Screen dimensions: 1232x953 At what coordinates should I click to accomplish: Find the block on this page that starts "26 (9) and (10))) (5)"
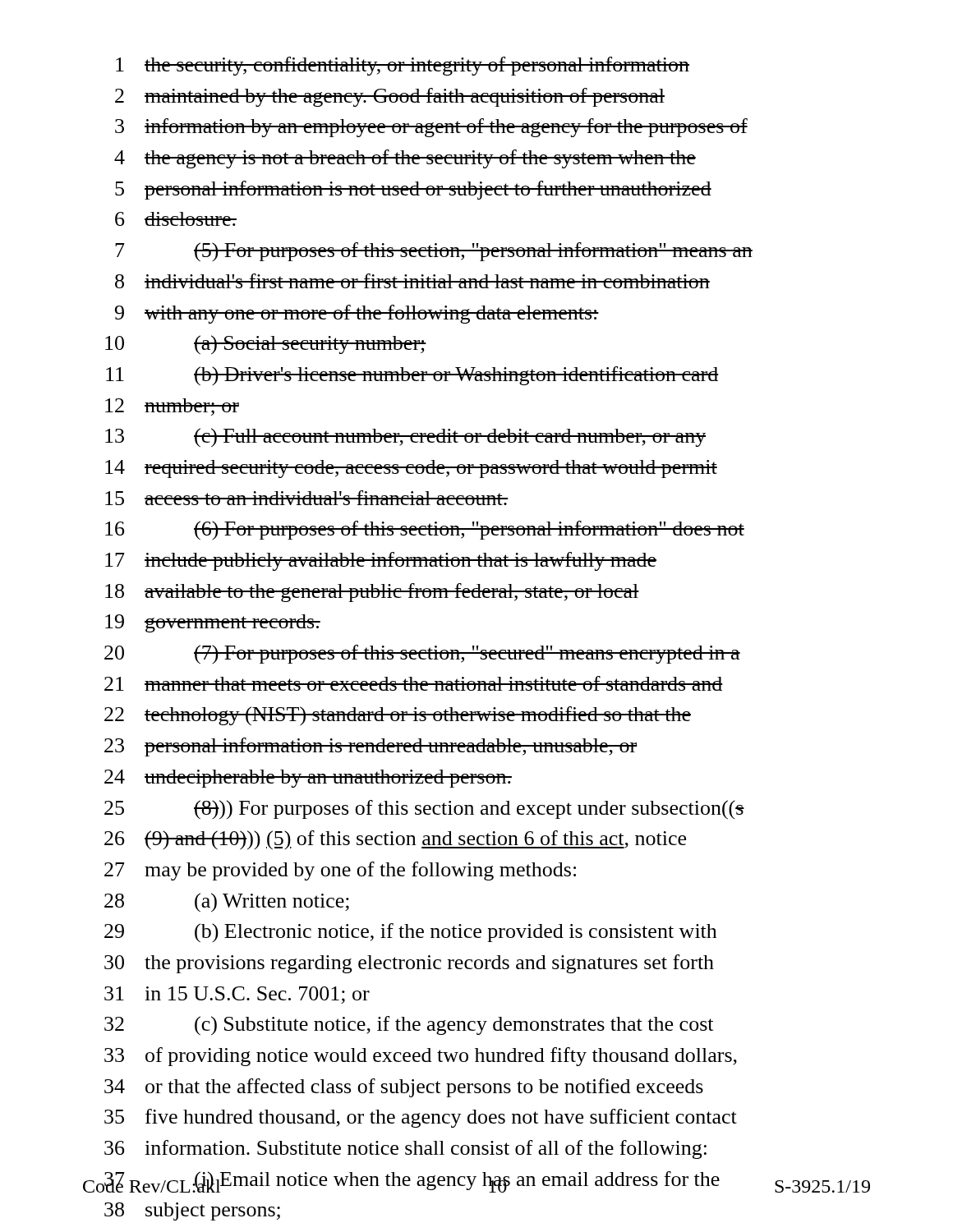(x=476, y=839)
